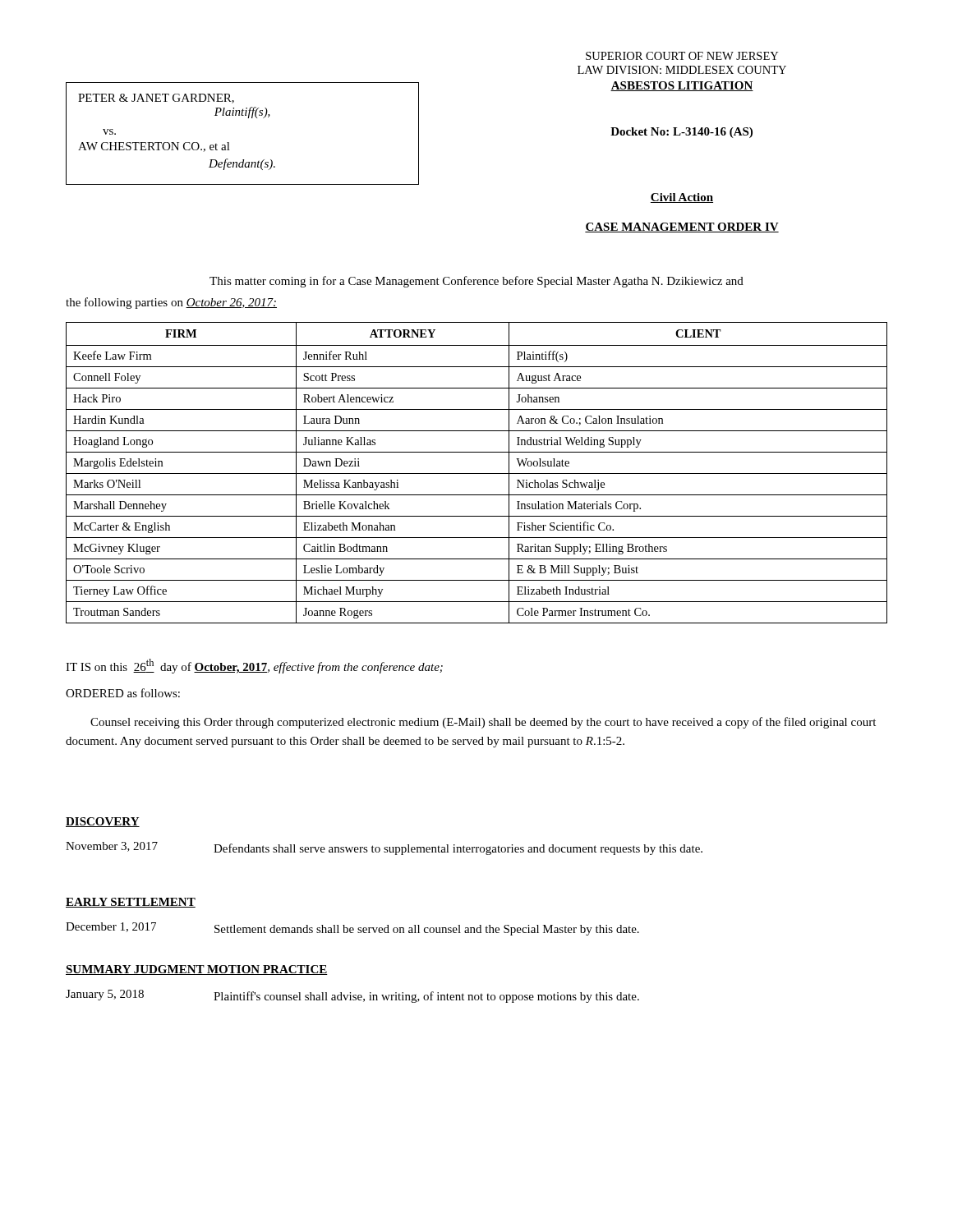Find the passage starting "December 1, 2017"
The width and height of the screenshot is (953, 1232).
(x=476, y=929)
